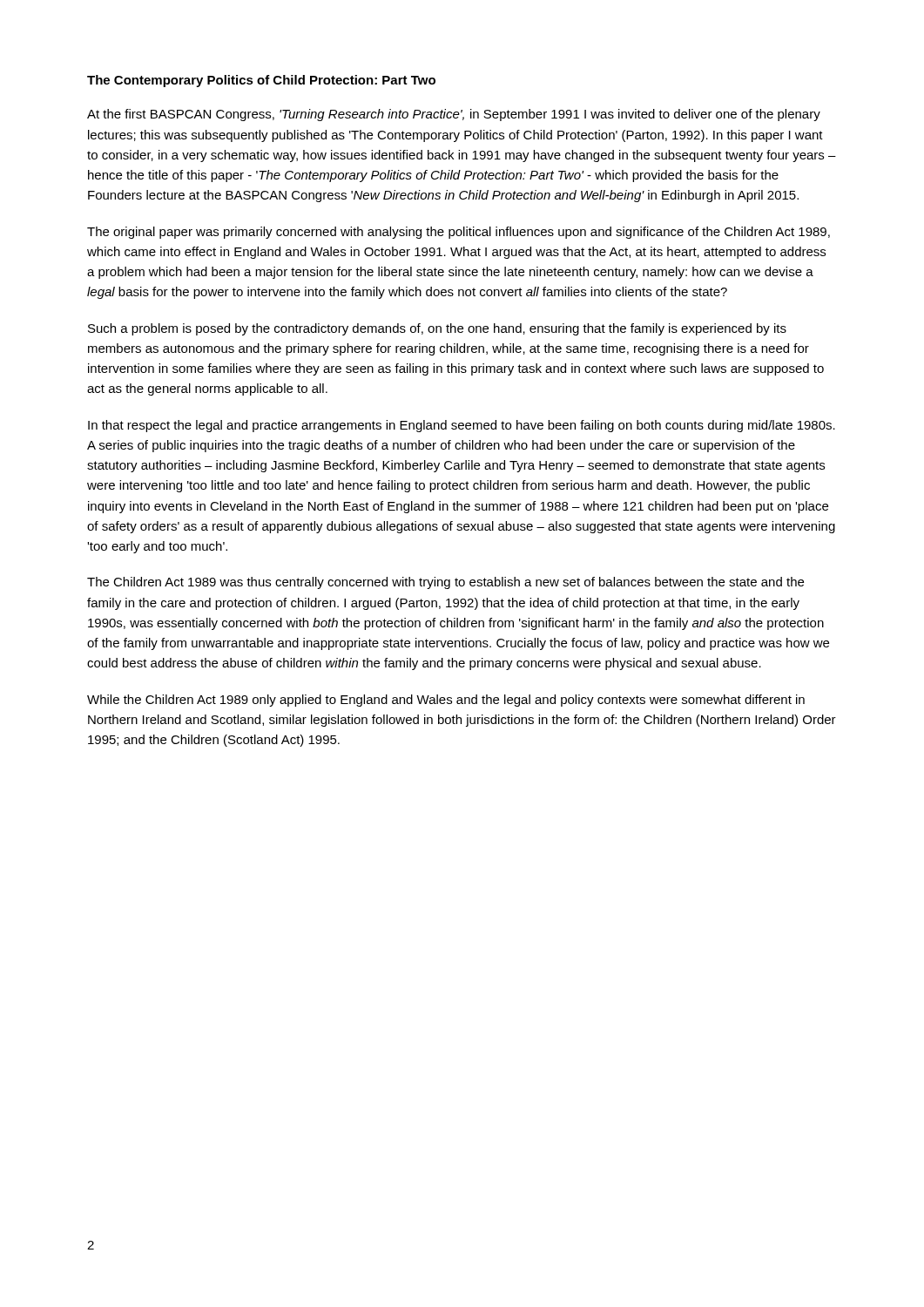Point to the block beginning "Such a problem is posed by the contradictory"
Screen dimensions: 1307x924
[456, 358]
